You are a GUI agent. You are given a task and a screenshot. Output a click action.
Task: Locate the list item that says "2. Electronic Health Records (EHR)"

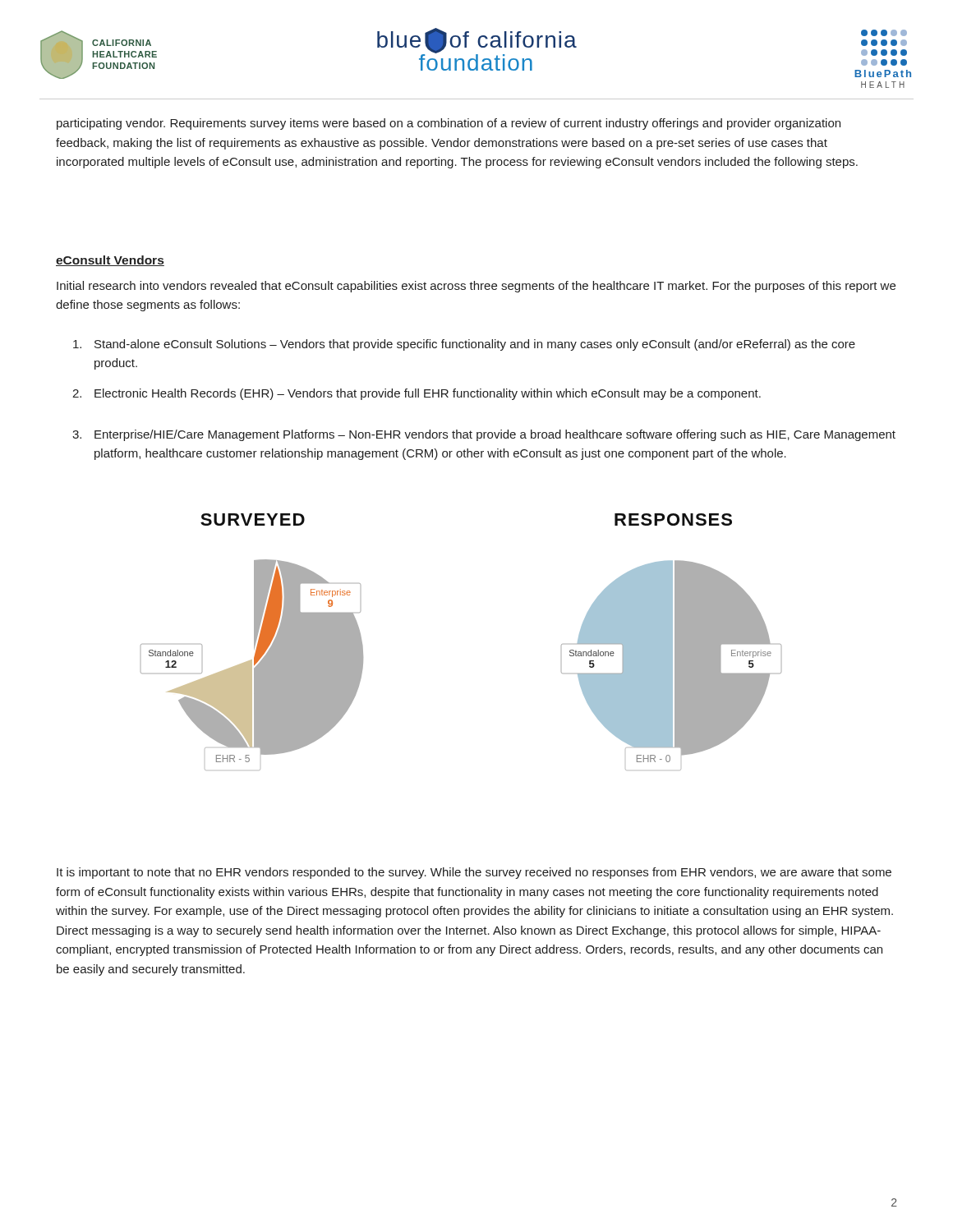tap(417, 394)
